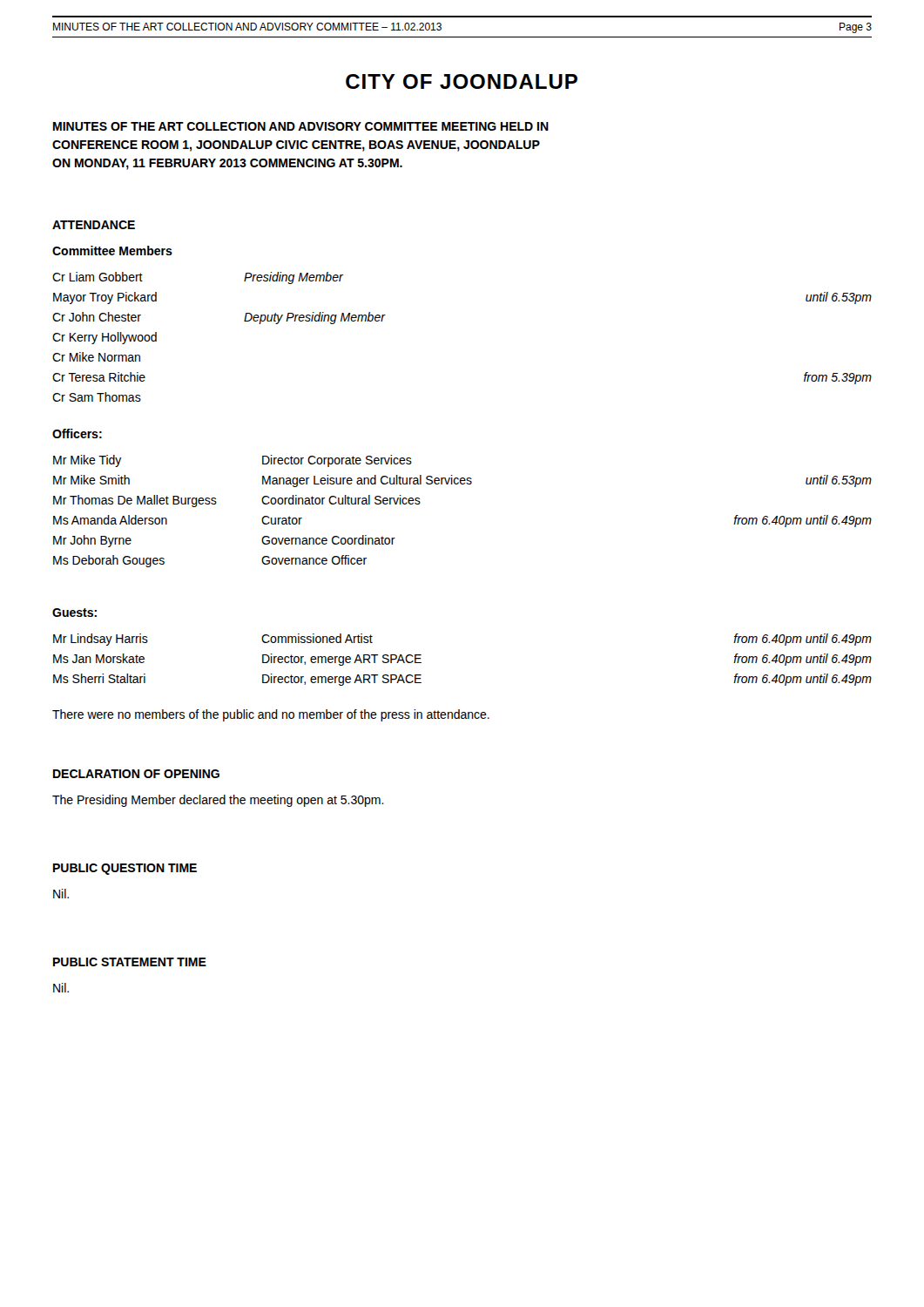Locate the list item containing "Cr John Chester Deputy Presiding Member"
Screen dimensions: 1307x924
click(90, 318)
